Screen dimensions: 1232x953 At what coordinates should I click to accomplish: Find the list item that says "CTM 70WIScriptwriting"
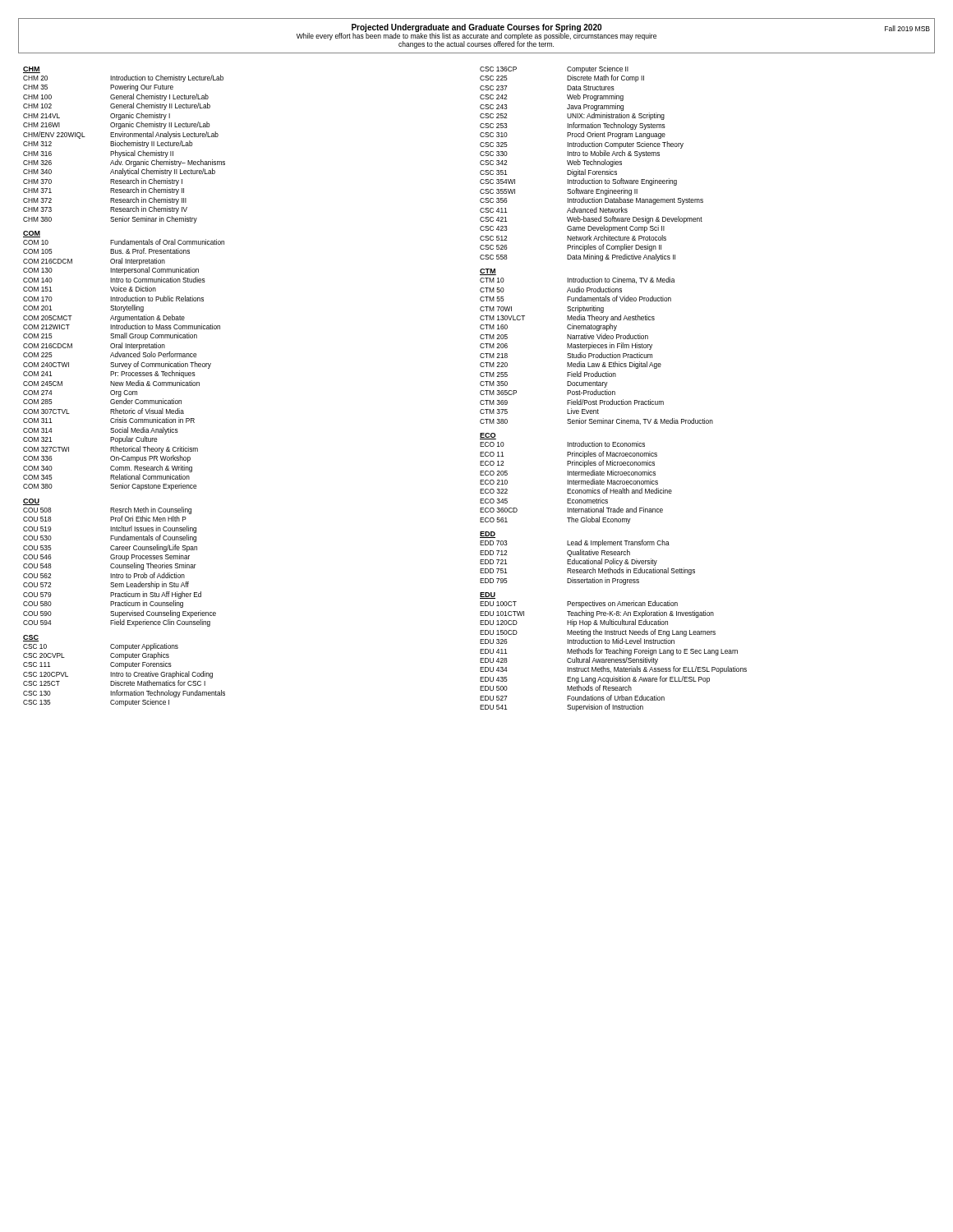[503, 309]
